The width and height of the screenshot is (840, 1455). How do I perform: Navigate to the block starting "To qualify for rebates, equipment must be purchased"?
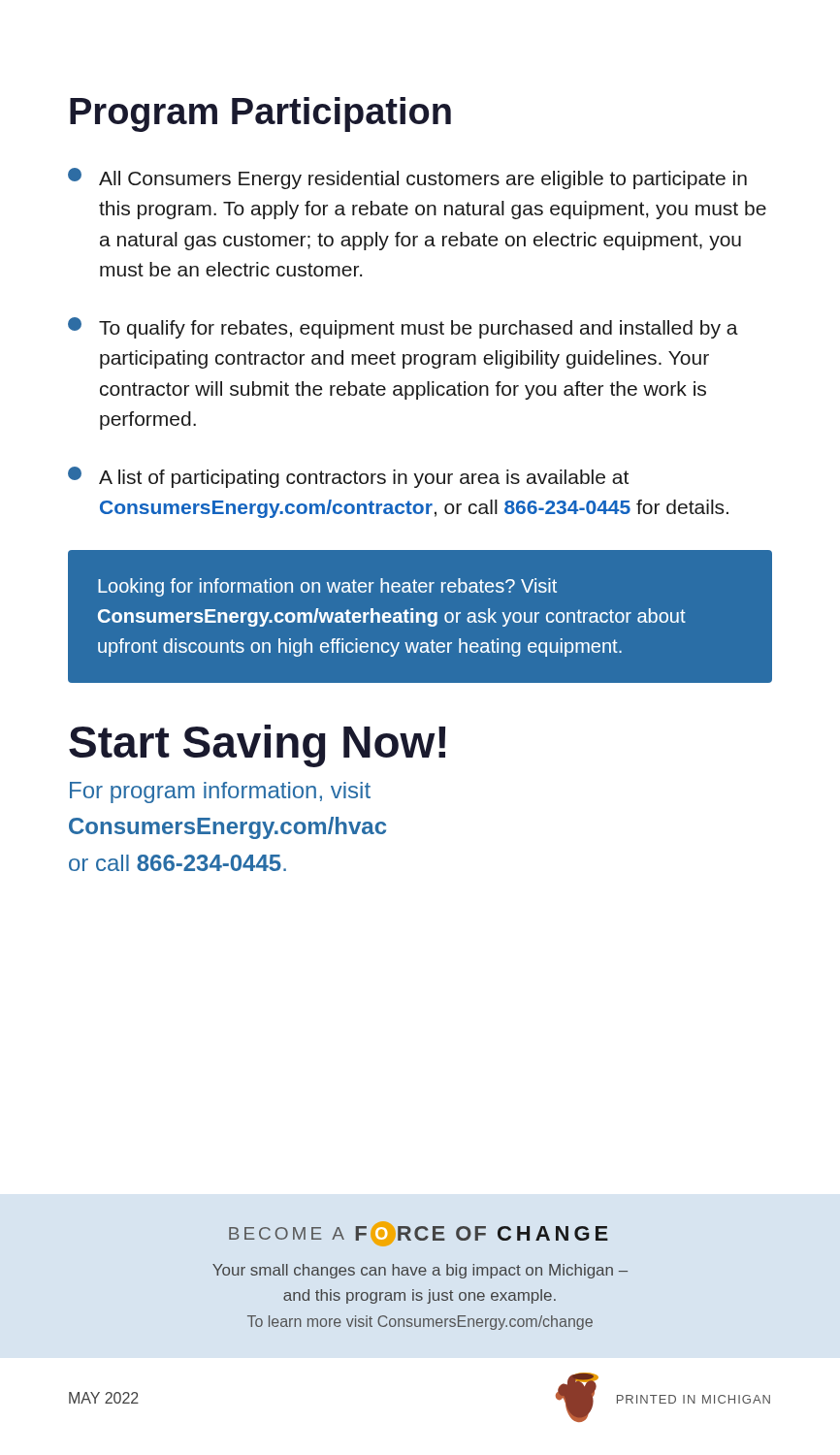click(420, 373)
